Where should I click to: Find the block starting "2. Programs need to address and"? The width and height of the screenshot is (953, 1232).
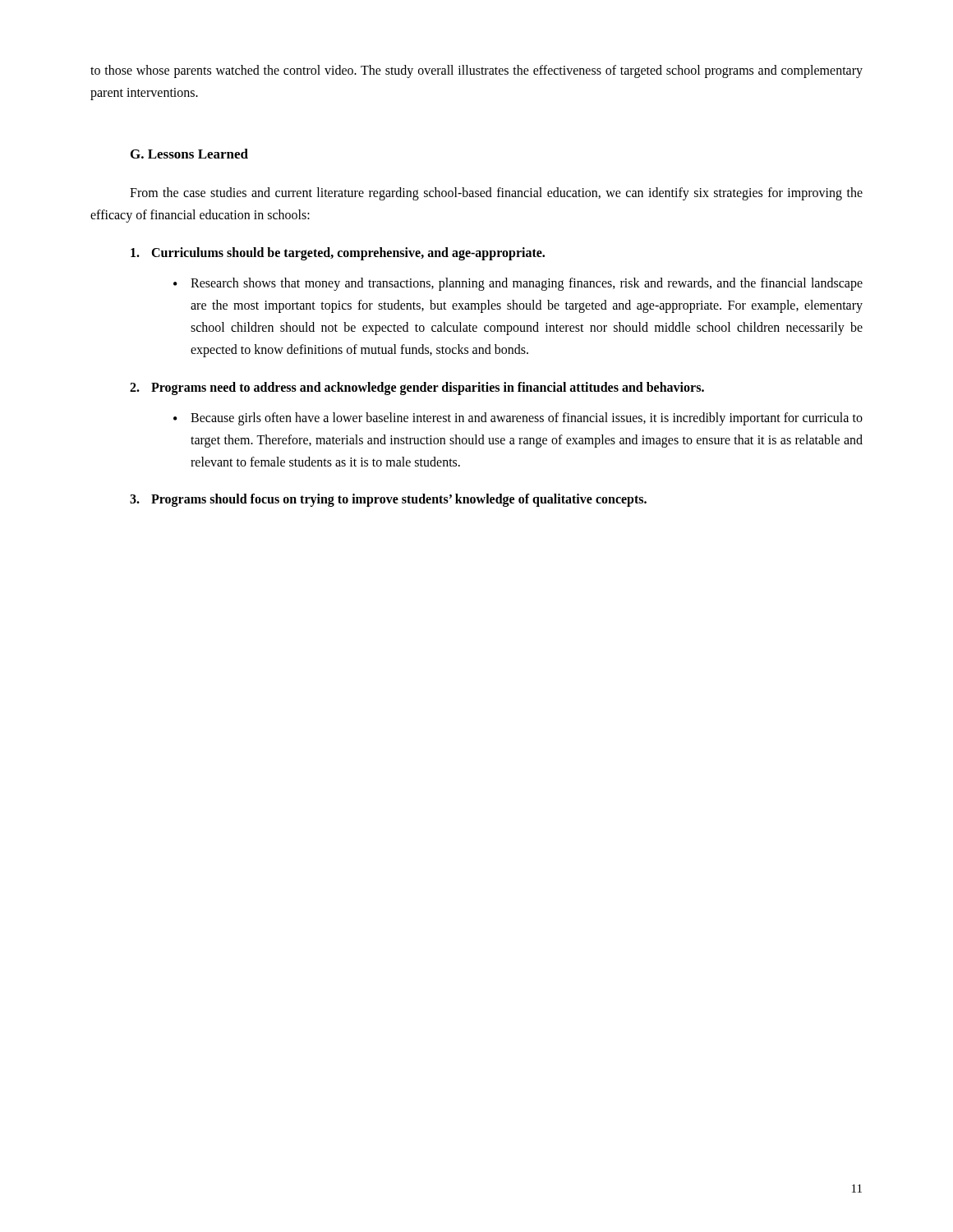coord(496,387)
